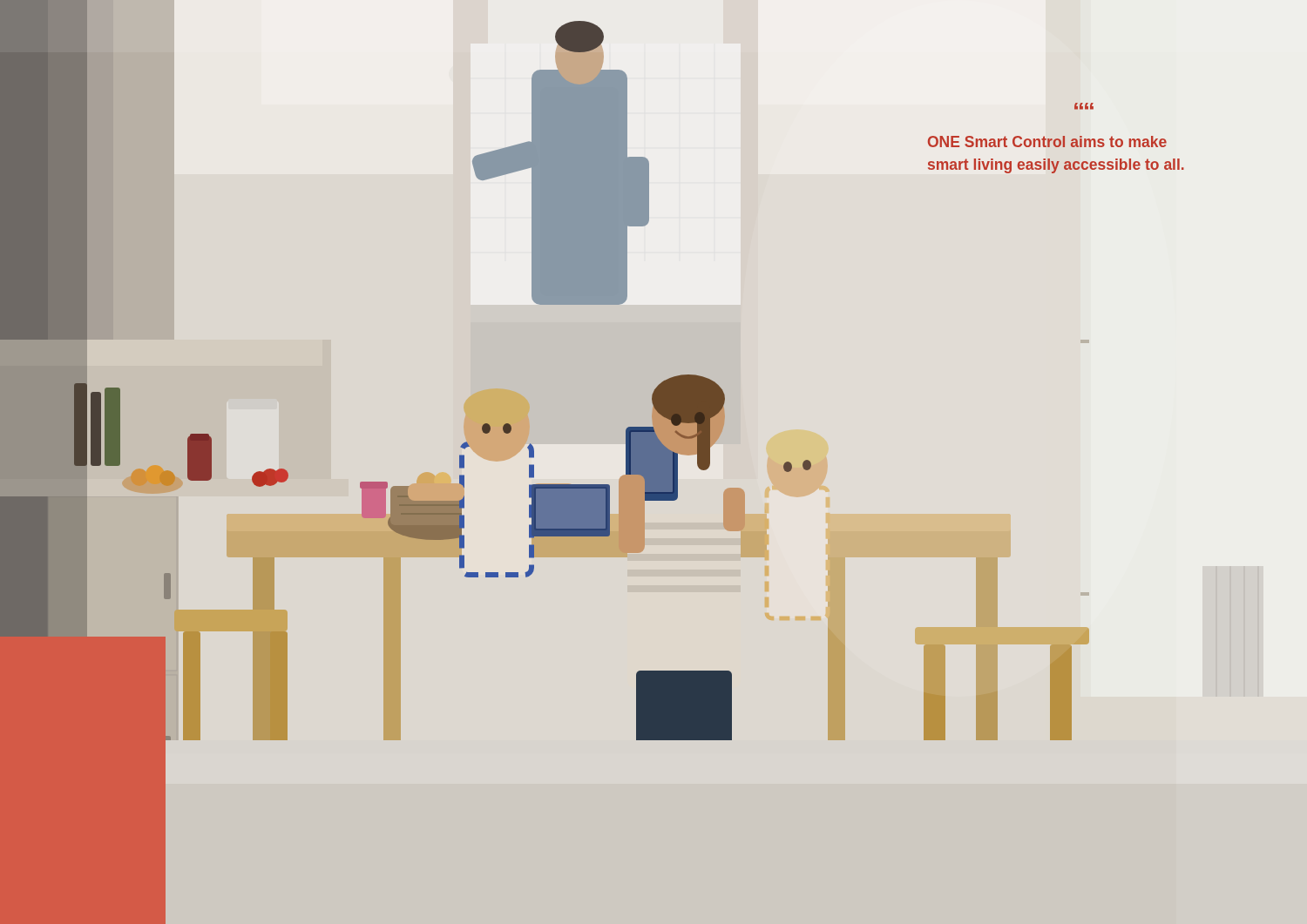Viewport: 1307px width, 924px height.
Task: Select the photo
Action: click(x=654, y=462)
